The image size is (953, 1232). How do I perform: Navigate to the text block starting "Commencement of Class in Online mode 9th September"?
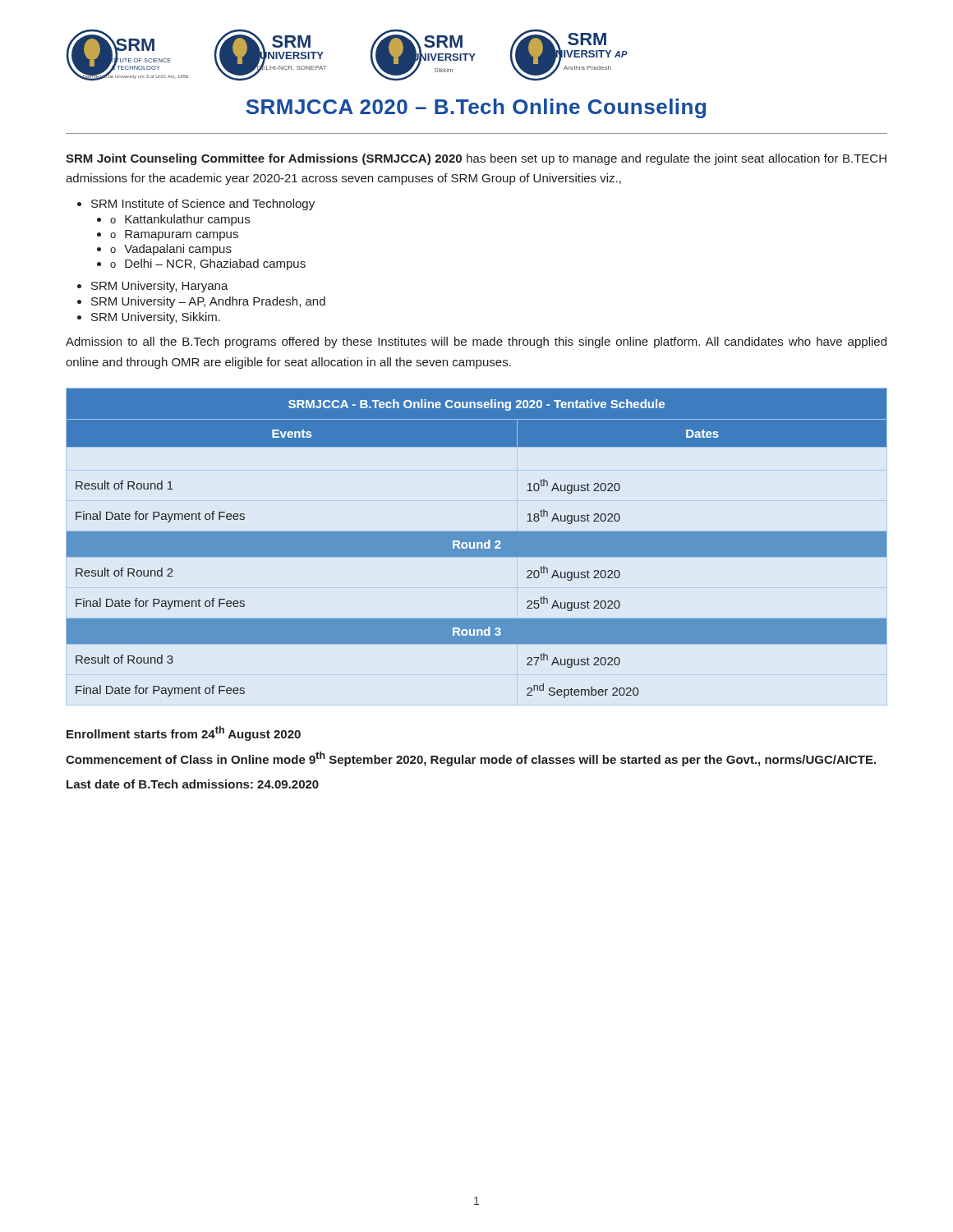coord(471,758)
